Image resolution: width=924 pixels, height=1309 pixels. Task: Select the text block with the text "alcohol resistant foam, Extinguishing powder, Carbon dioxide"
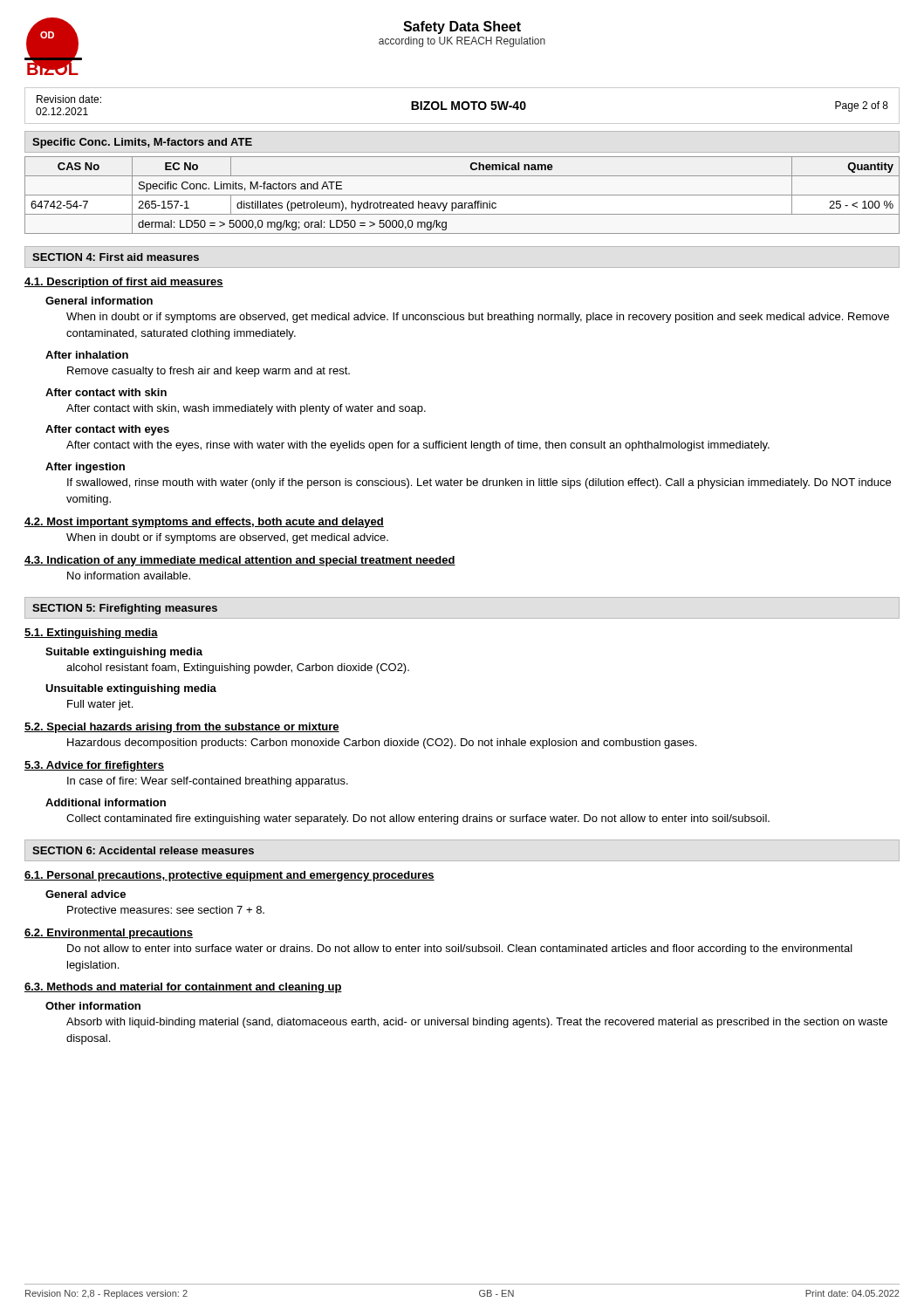pyautogui.click(x=238, y=667)
